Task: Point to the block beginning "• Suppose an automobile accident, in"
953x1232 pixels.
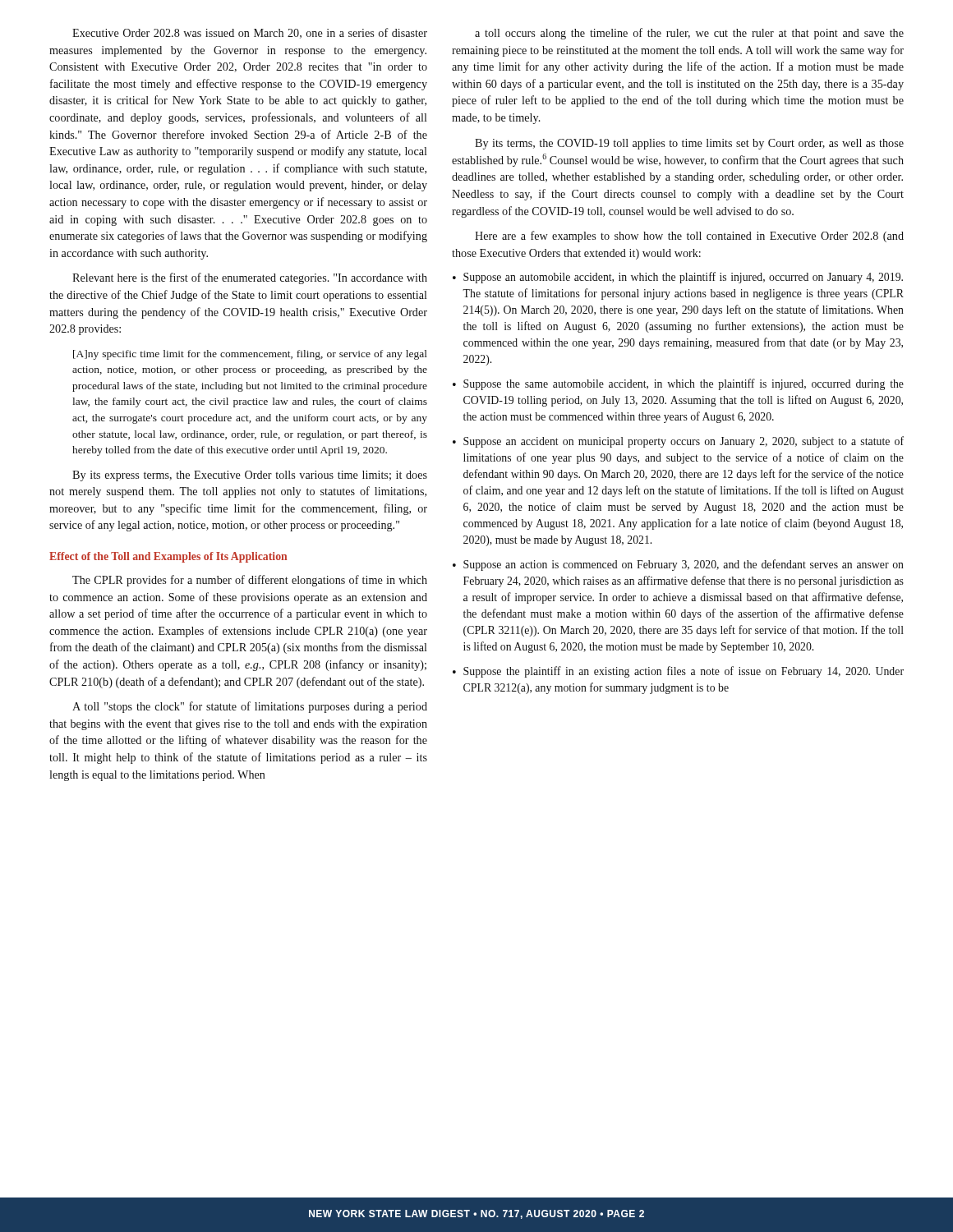Action: tap(678, 319)
